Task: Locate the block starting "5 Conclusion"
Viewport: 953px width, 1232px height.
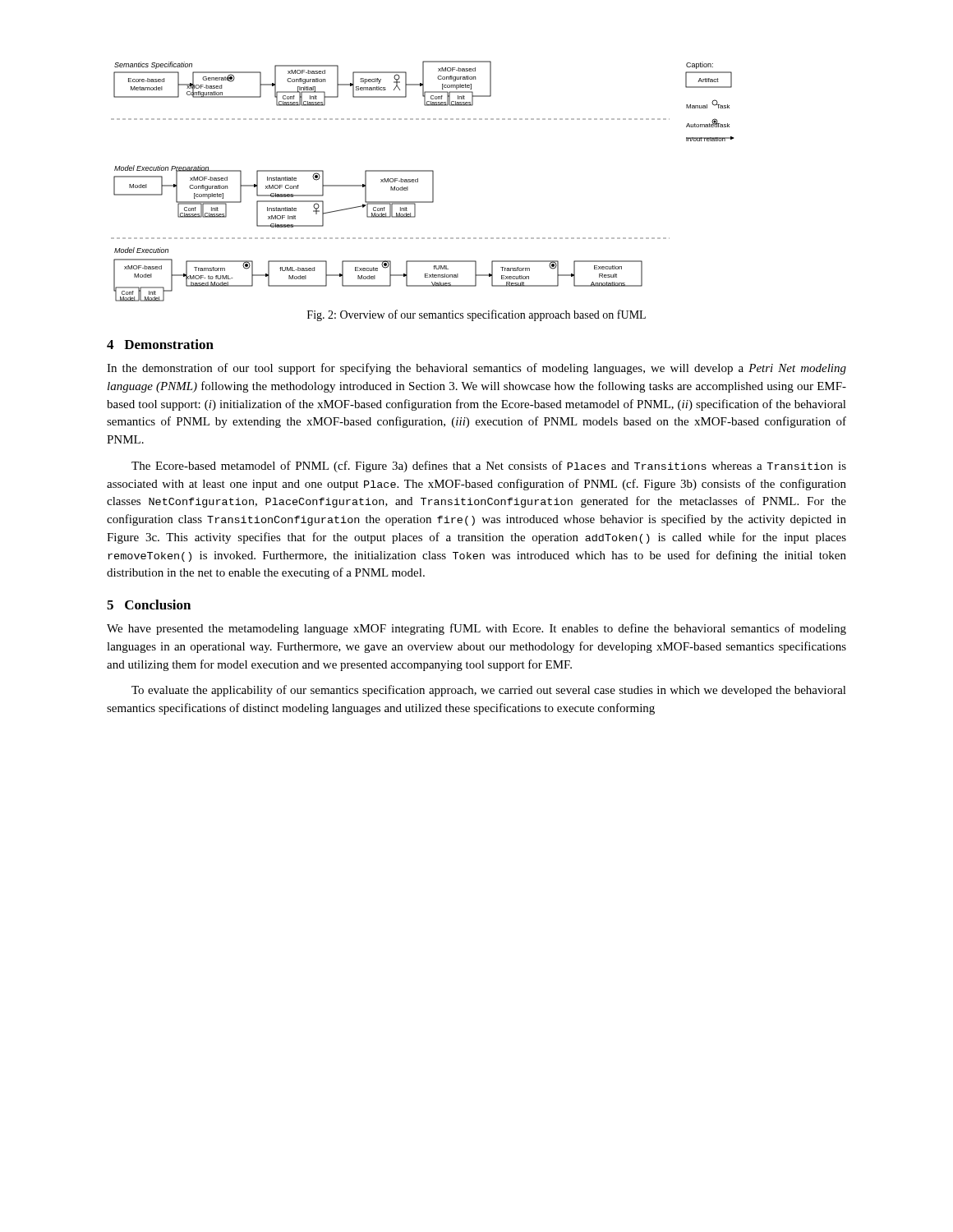Action: (149, 605)
